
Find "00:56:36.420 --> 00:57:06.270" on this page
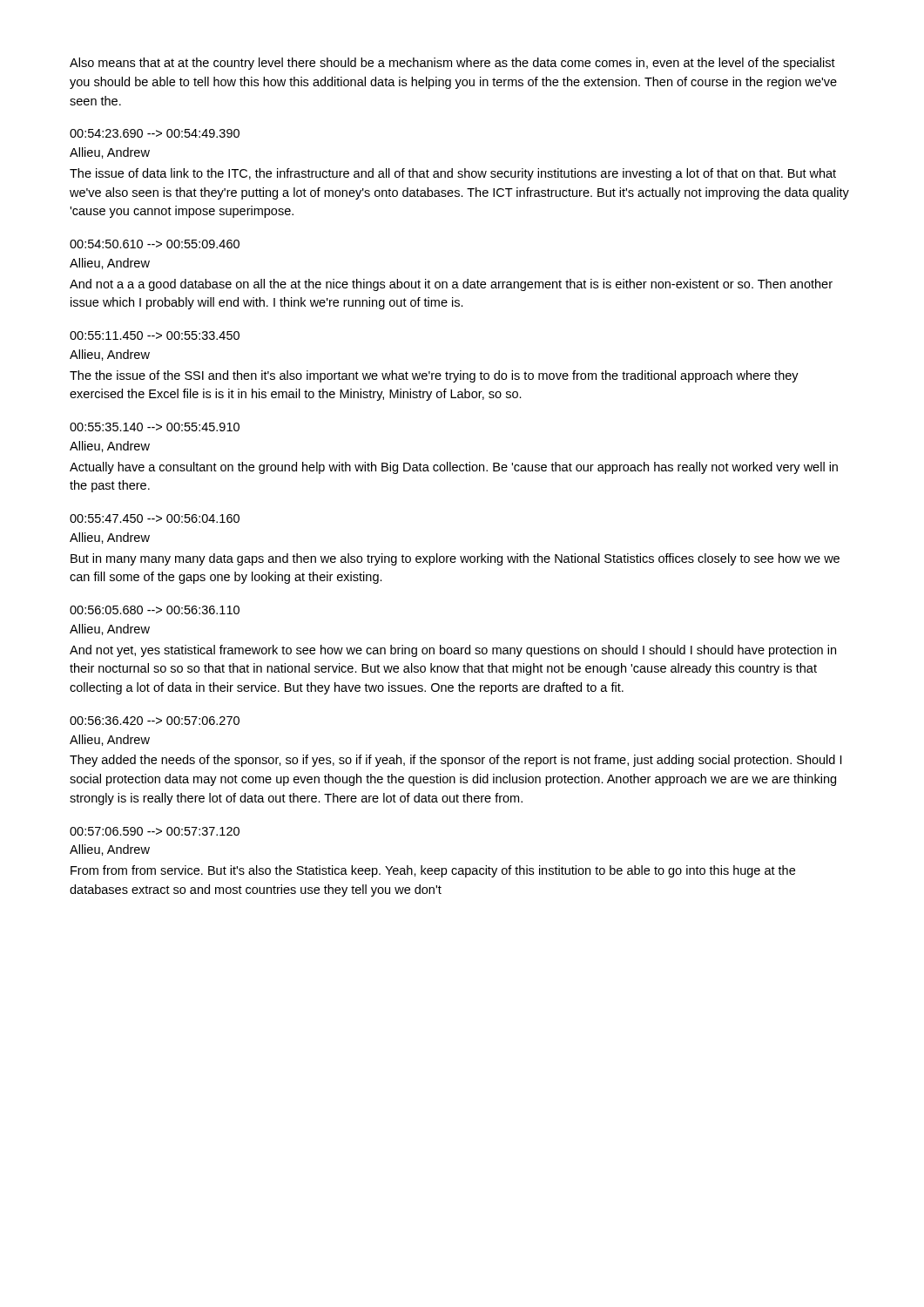point(155,720)
